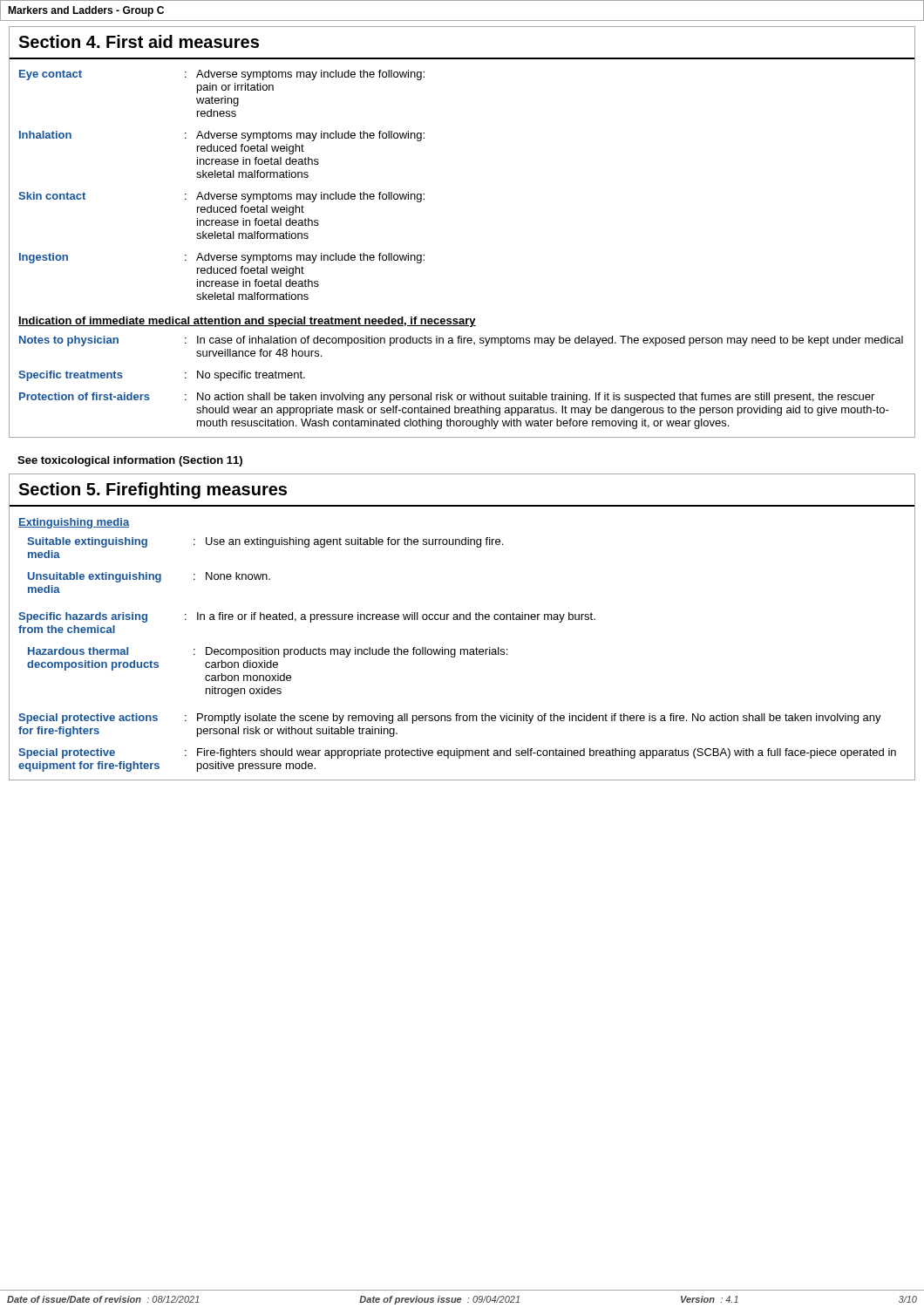Image resolution: width=924 pixels, height=1308 pixels.
Task: Locate the element starting "Special protective actionsfor fire-fighters :"
Action: pos(462,724)
